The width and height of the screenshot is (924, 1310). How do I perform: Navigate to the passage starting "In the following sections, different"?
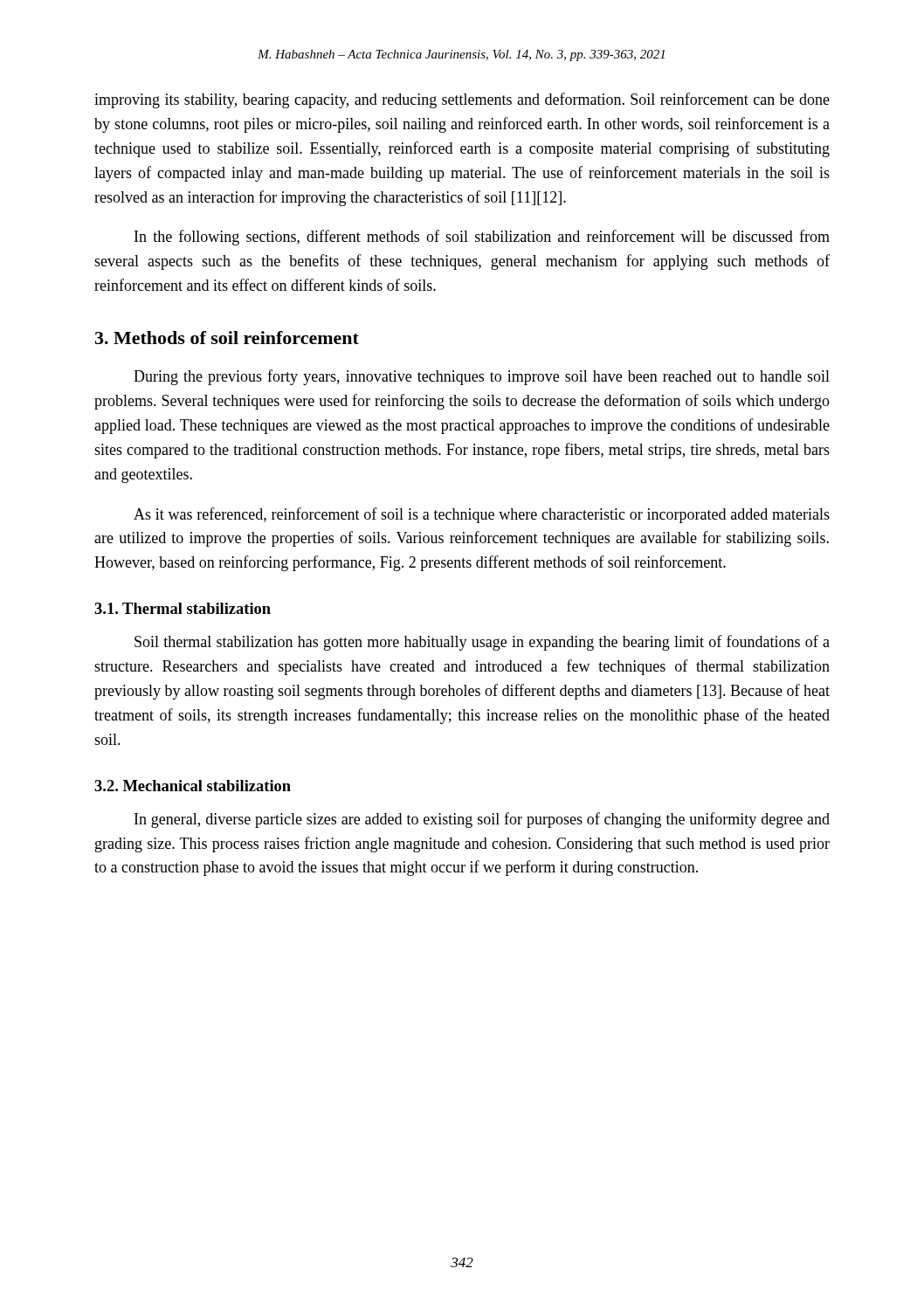pyautogui.click(x=462, y=261)
